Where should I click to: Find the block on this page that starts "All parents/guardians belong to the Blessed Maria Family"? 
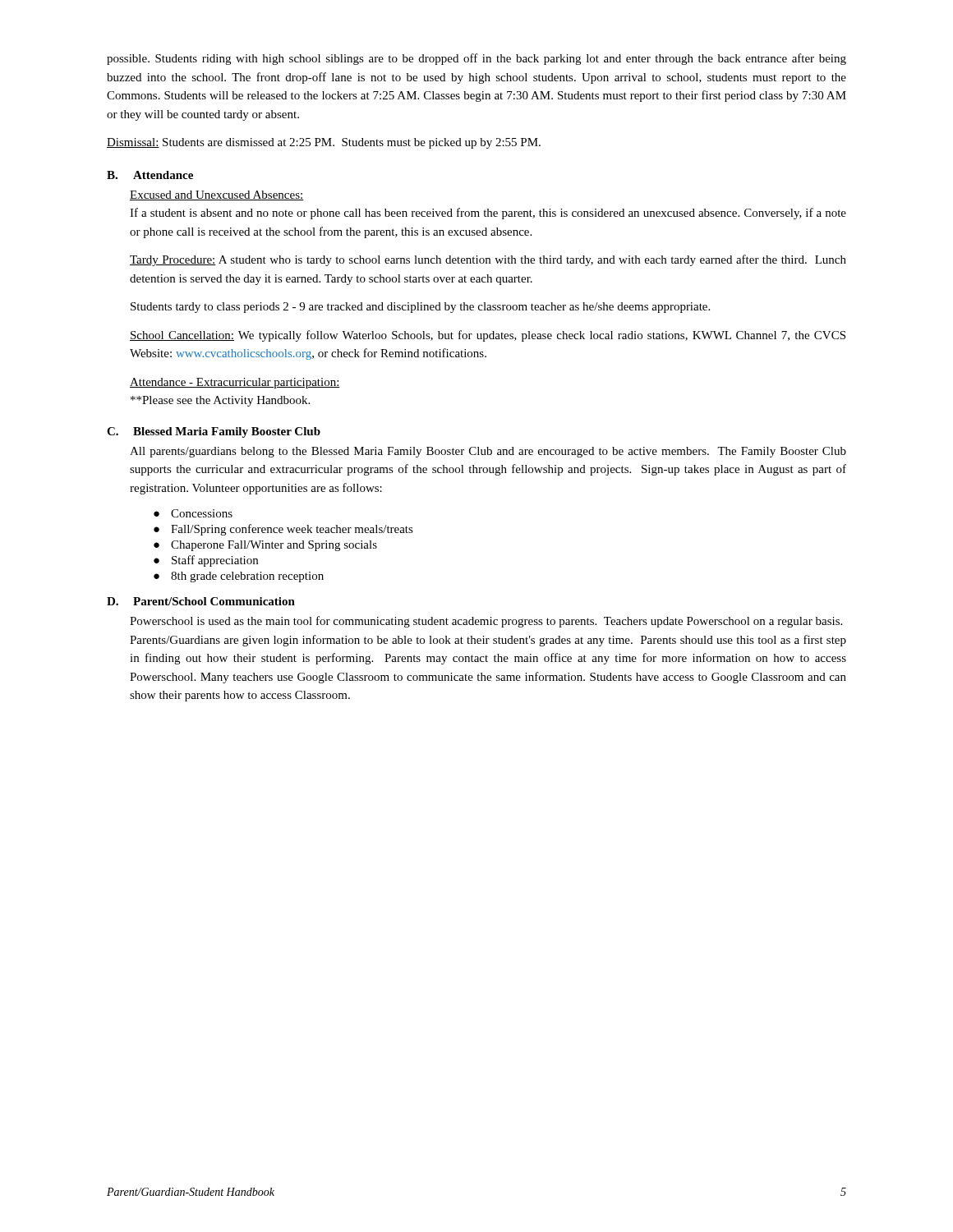click(488, 469)
